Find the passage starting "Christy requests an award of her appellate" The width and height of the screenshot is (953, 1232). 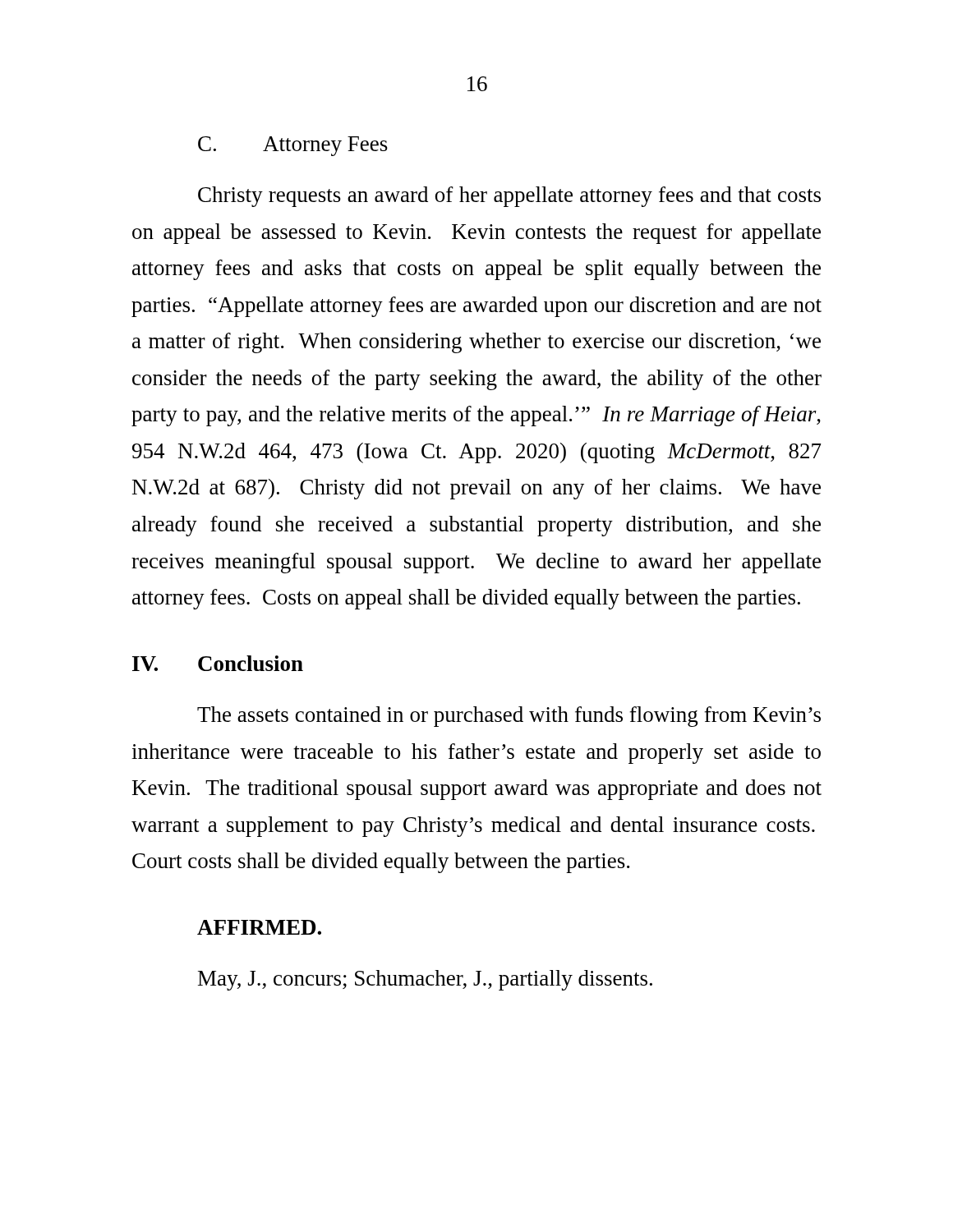pos(476,396)
